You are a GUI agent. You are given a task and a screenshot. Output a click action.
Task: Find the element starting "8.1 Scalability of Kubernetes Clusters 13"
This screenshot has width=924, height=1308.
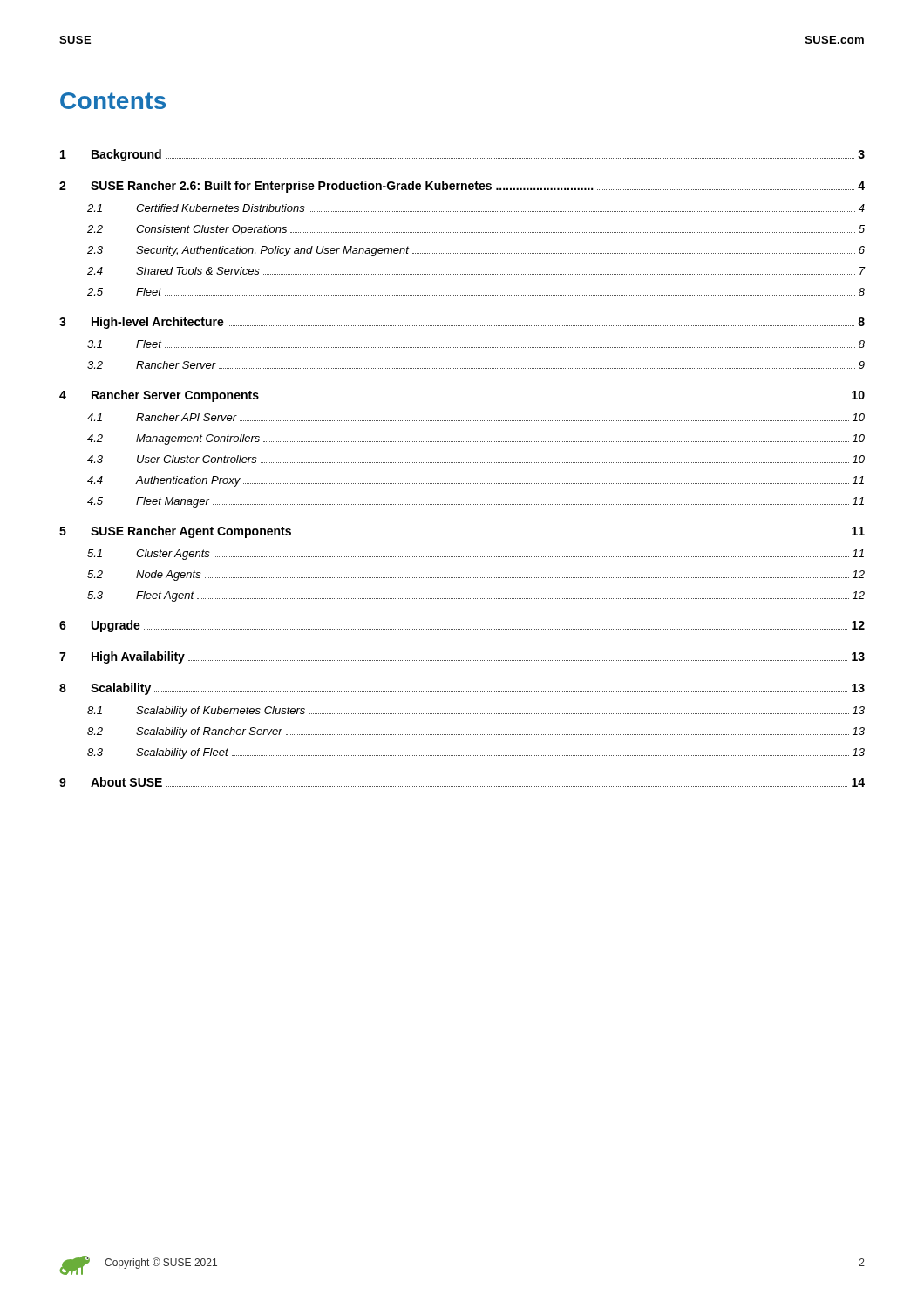462,711
